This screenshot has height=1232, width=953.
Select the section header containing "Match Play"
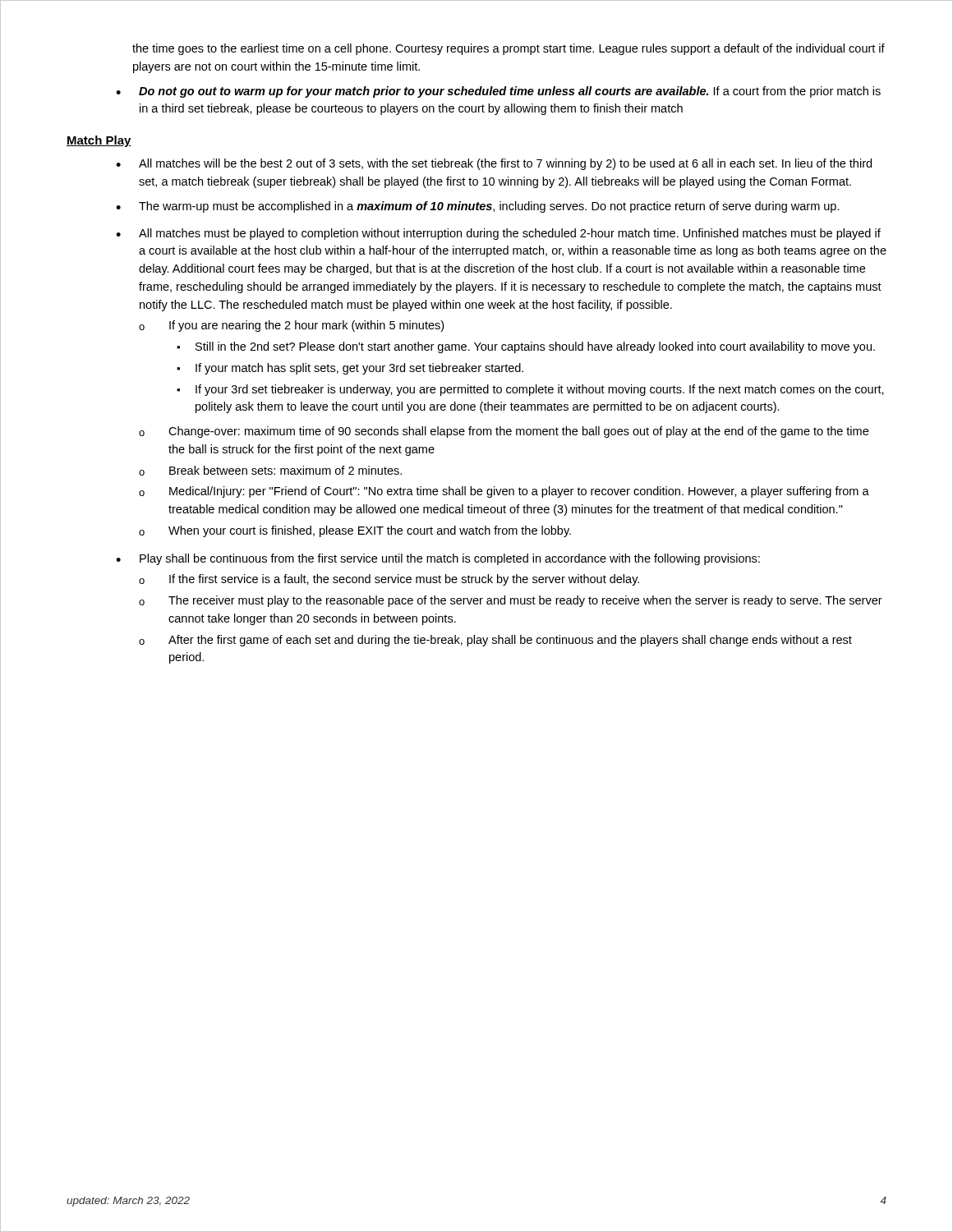coord(99,140)
